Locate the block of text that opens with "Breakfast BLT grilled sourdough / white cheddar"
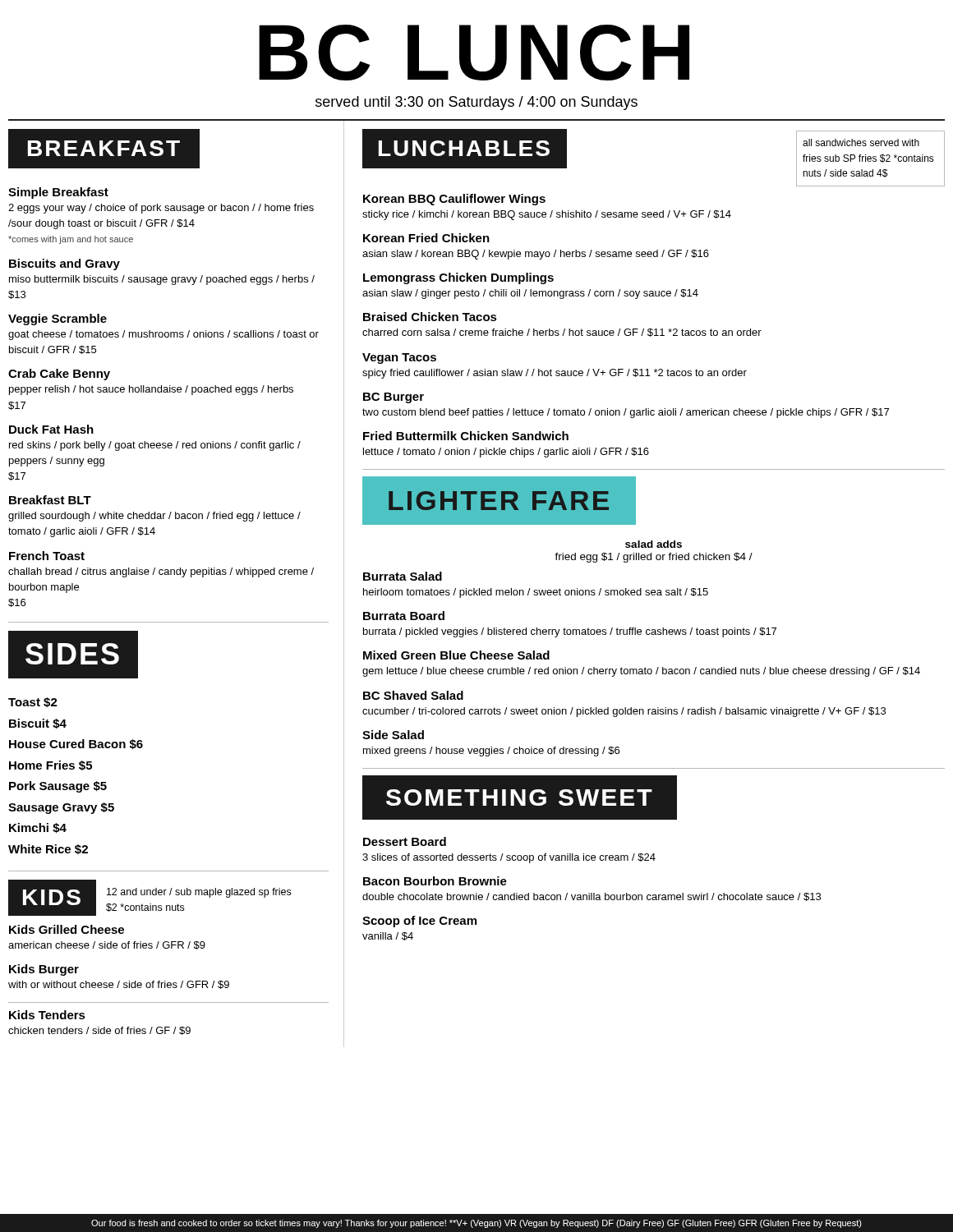 [168, 515]
